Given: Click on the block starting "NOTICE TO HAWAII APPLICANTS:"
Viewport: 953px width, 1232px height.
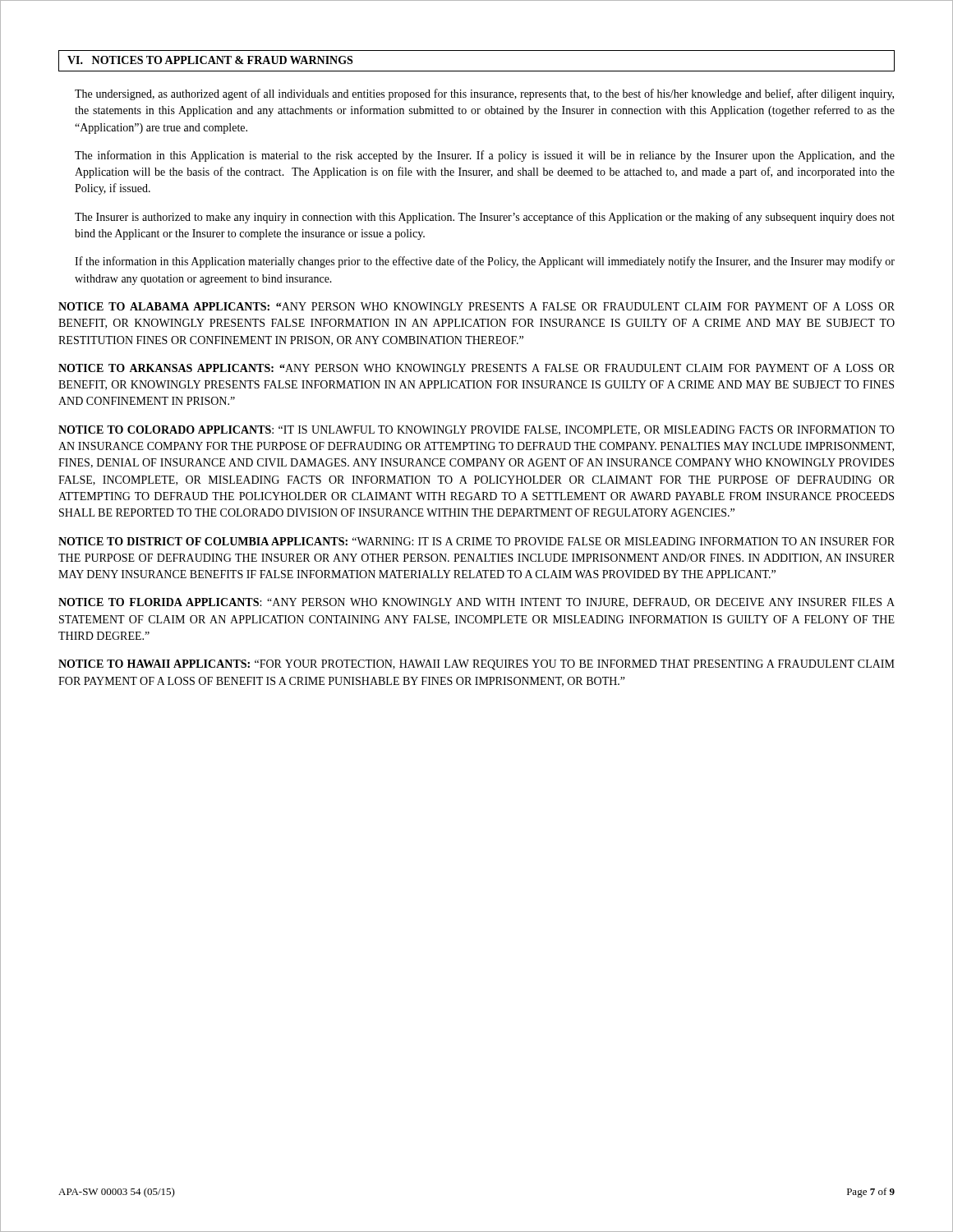Looking at the screenshot, I should [476, 673].
